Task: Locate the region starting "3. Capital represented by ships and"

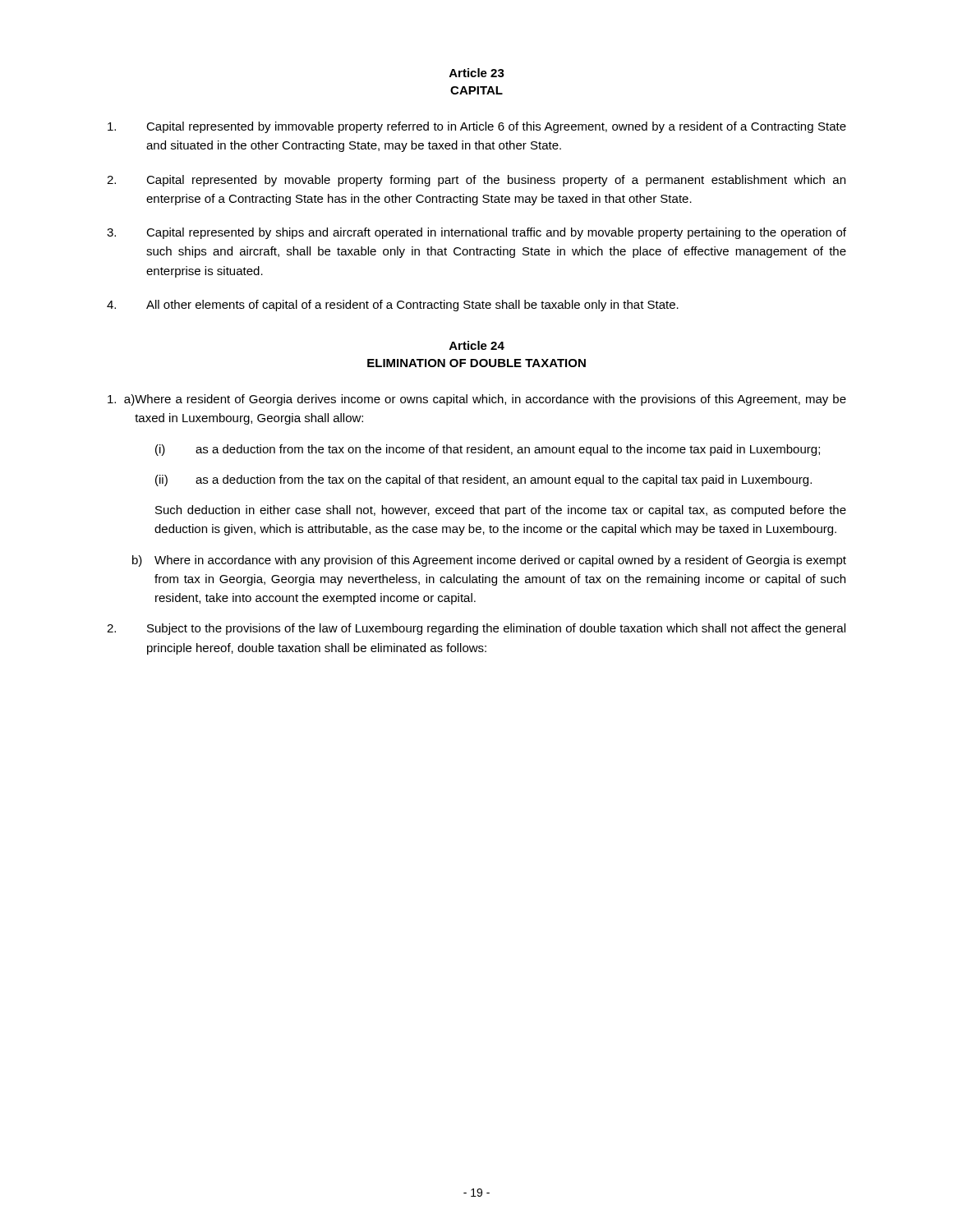Action: [476, 251]
